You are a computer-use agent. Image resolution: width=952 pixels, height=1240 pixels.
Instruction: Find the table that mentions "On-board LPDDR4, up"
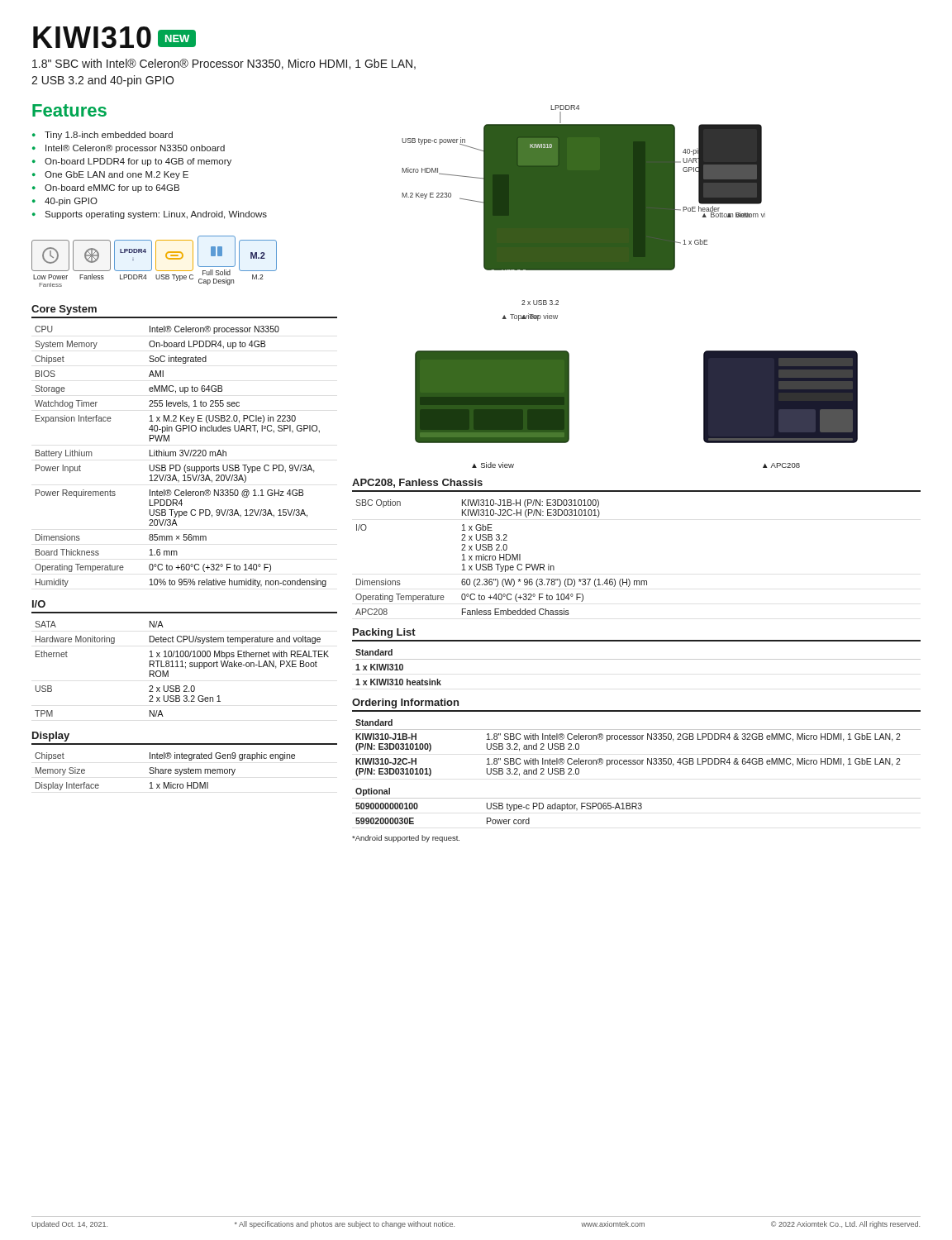184,456
